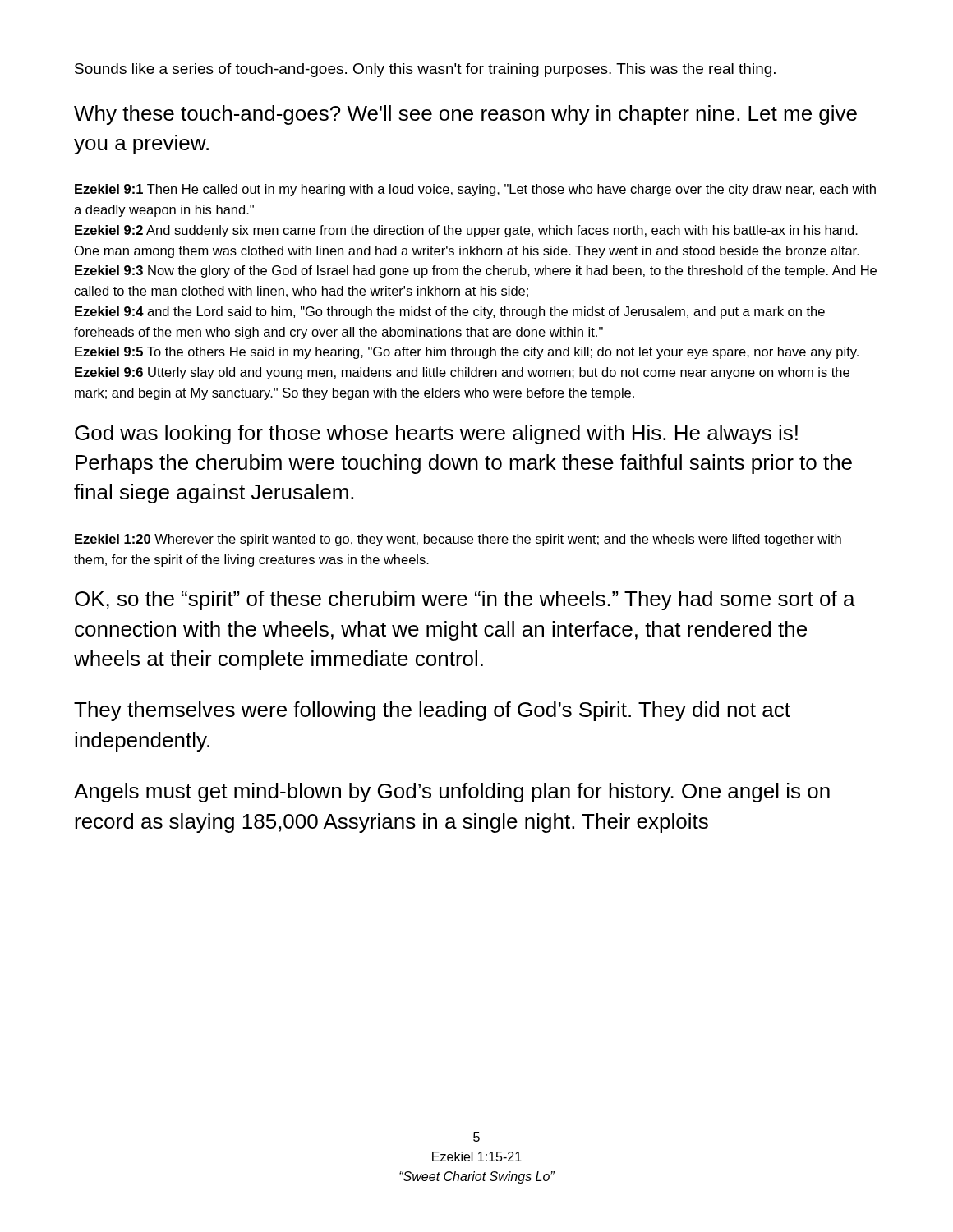Click the passage that begins "OK, so the “spirit” of these cherubim were"
Image resolution: width=953 pixels, height=1232 pixels.
tap(464, 629)
